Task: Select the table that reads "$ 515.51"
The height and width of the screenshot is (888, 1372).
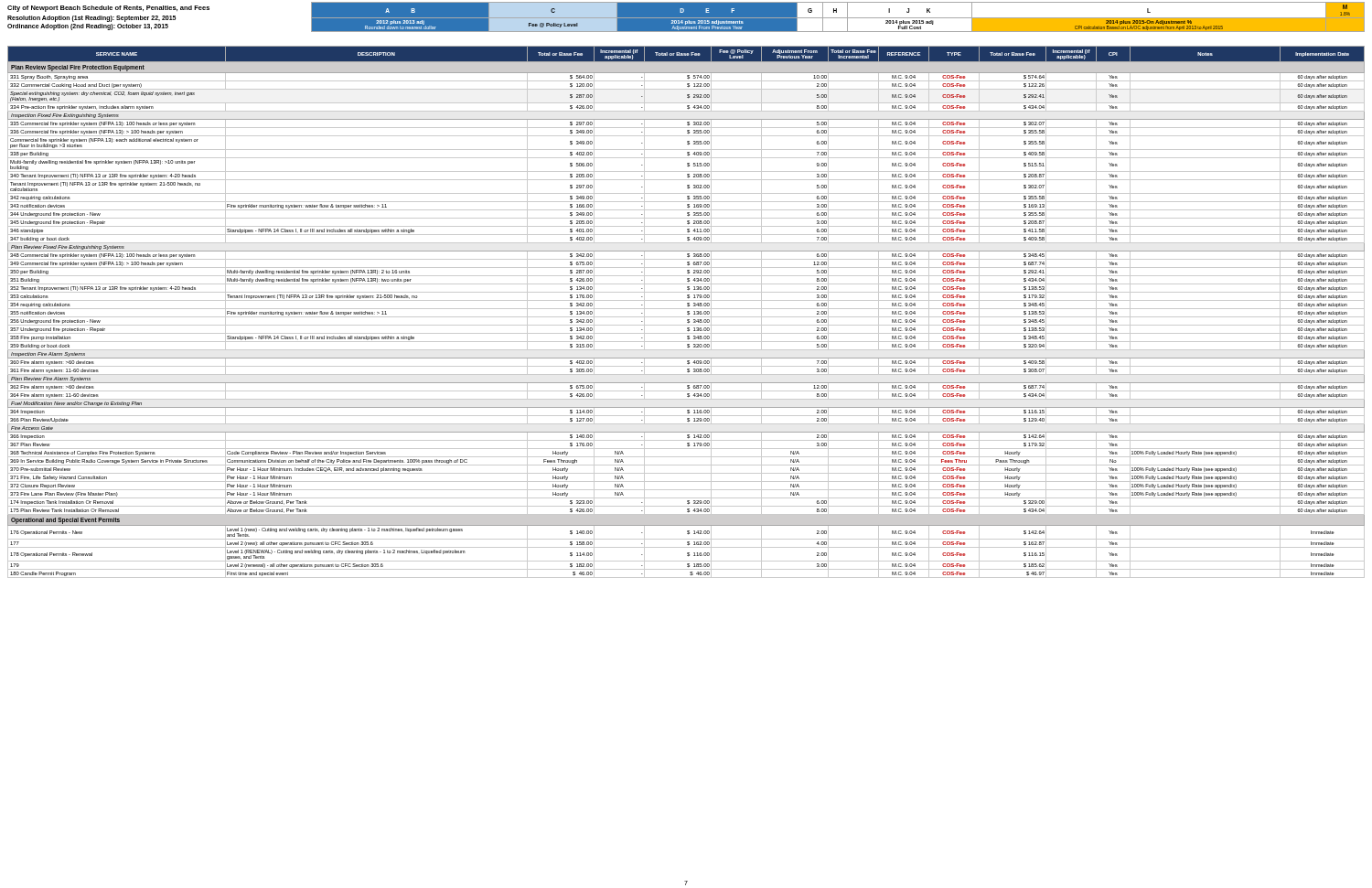Action: click(686, 460)
